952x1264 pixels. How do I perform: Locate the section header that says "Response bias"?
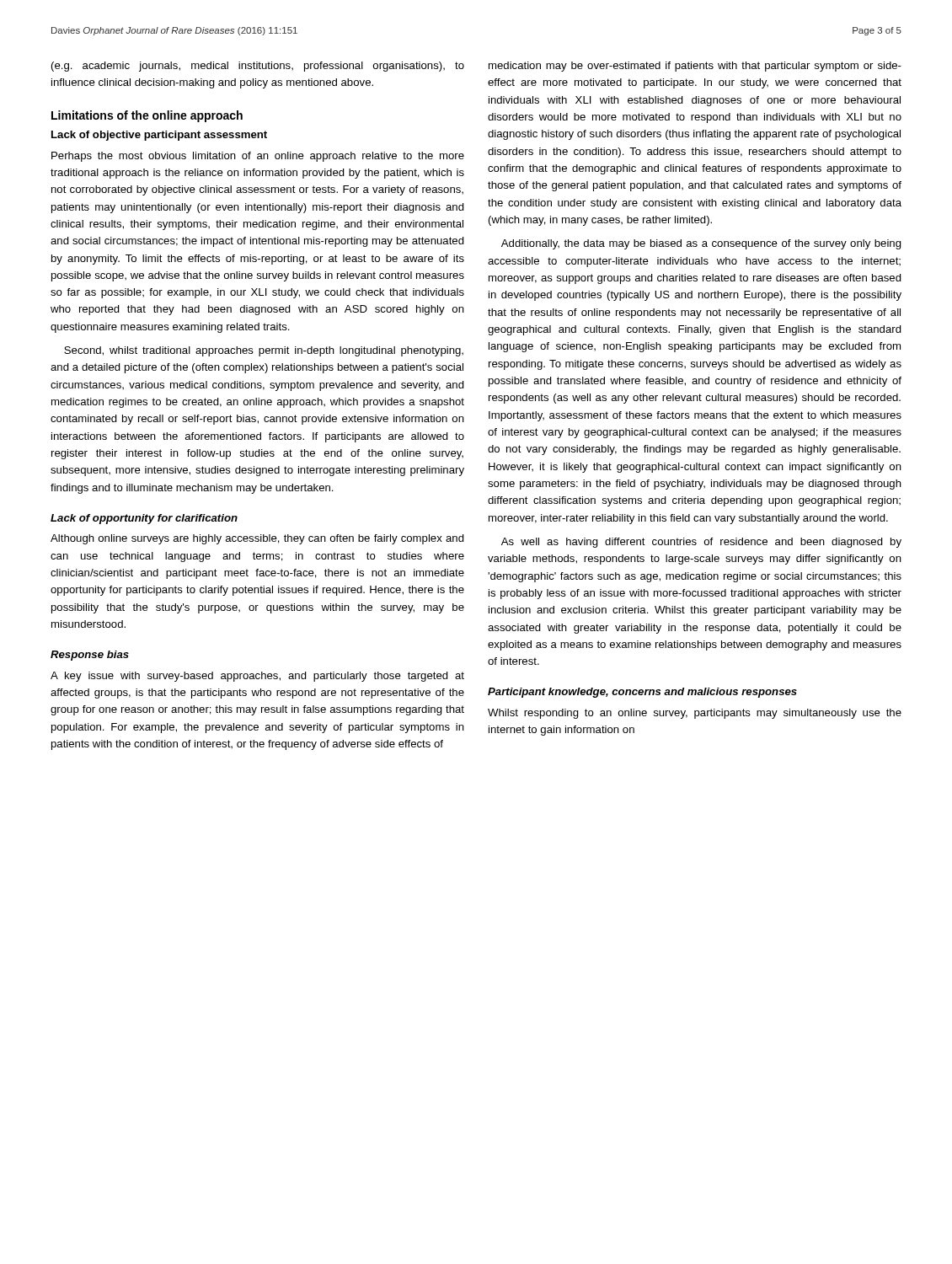[x=90, y=655]
